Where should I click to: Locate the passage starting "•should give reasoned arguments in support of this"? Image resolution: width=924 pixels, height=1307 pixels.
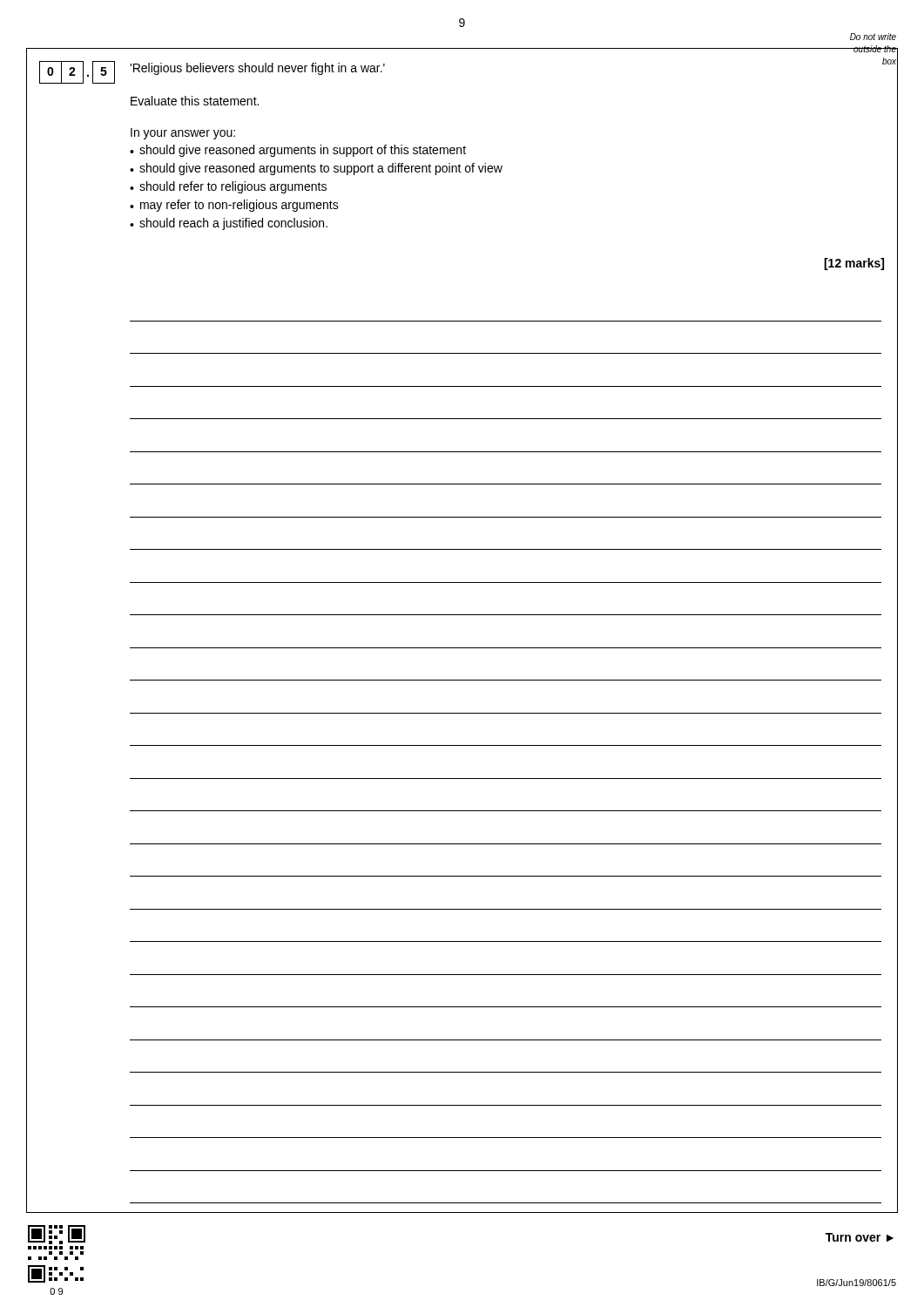click(298, 151)
